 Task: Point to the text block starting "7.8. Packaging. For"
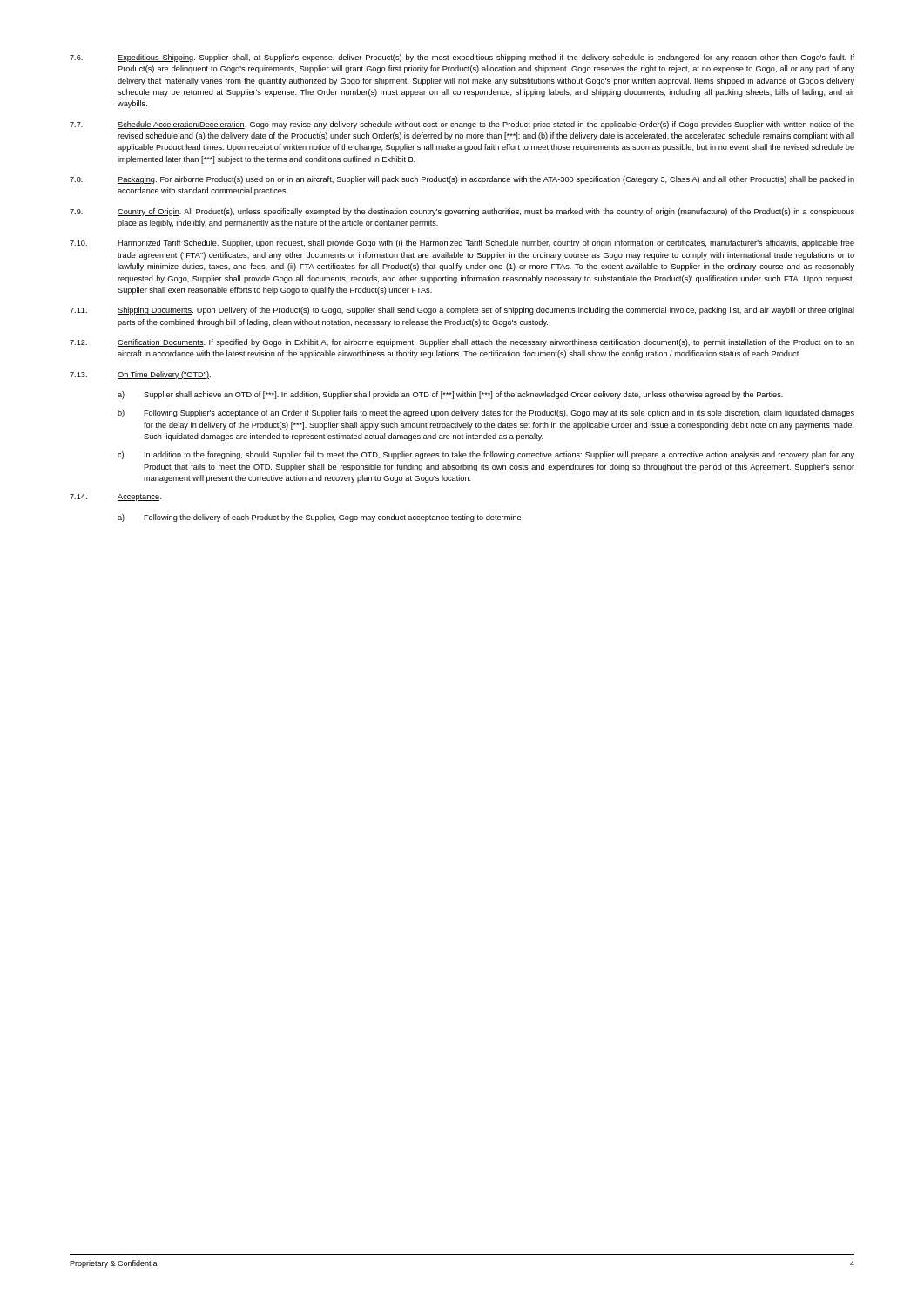[462, 186]
